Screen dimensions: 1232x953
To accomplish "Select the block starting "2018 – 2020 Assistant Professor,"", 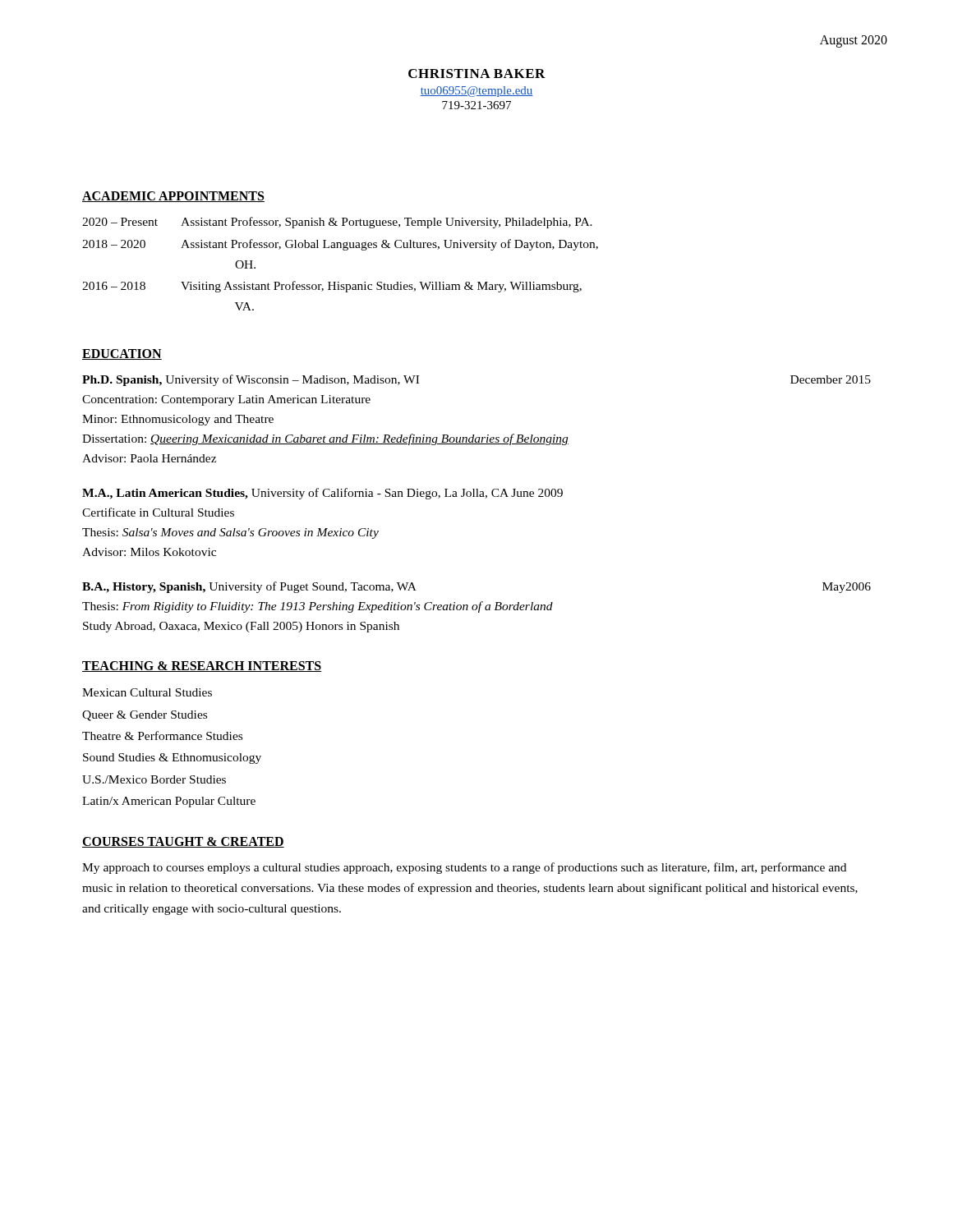I will coord(476,254).
